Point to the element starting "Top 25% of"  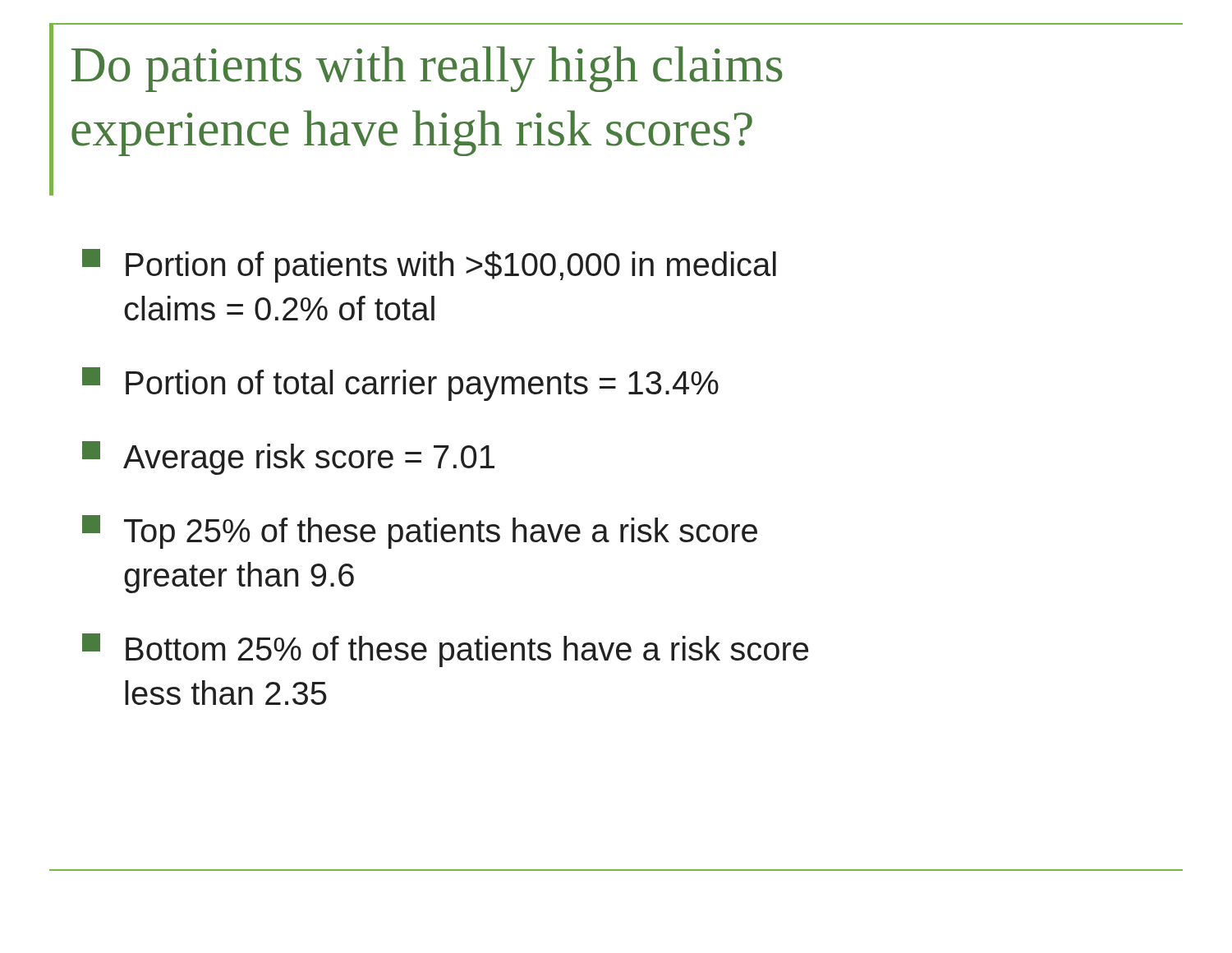(420, 553)
